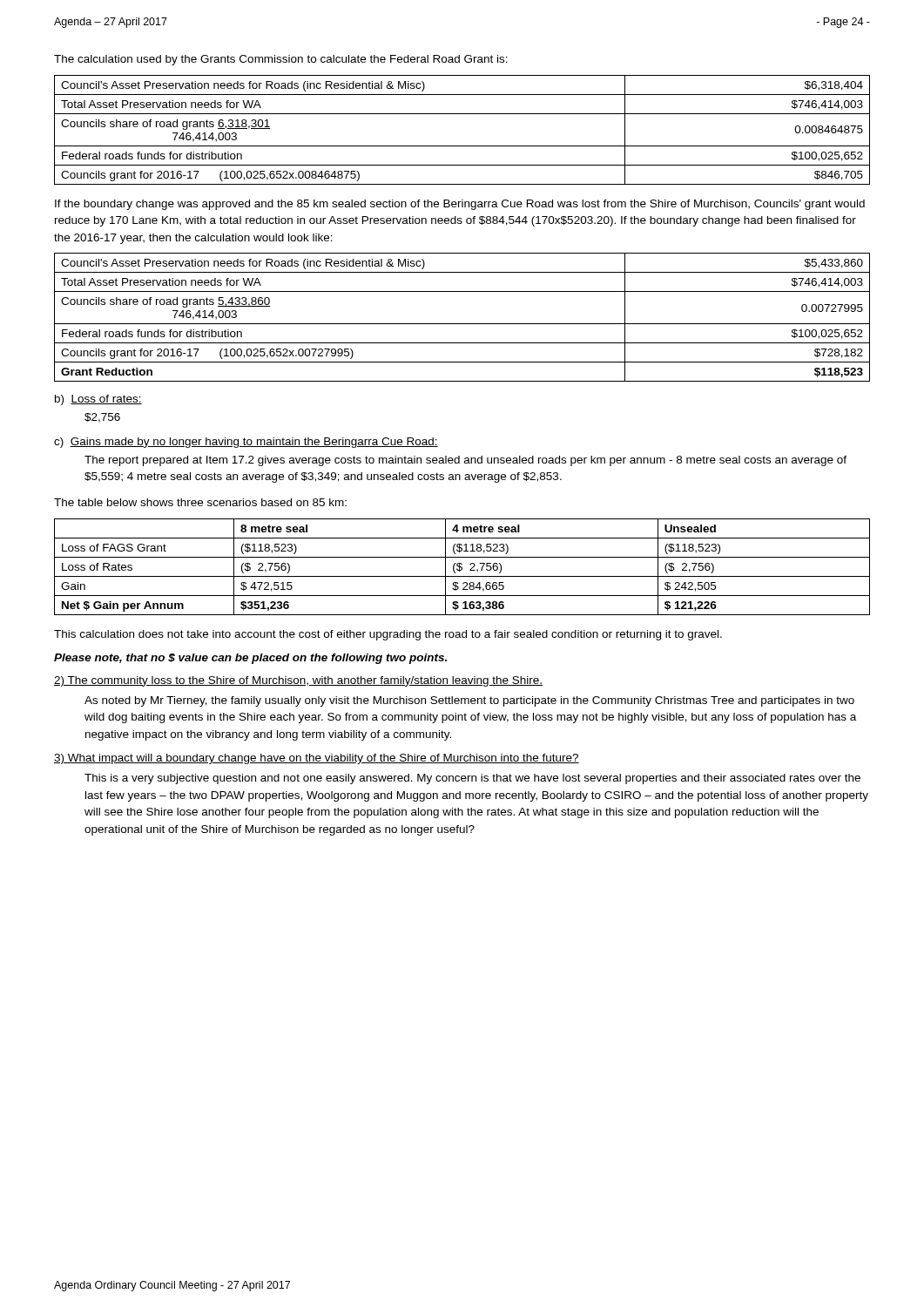
Task: Point to the block starting "As noted by Mr Tierney, the"
Action: point(470,717)
